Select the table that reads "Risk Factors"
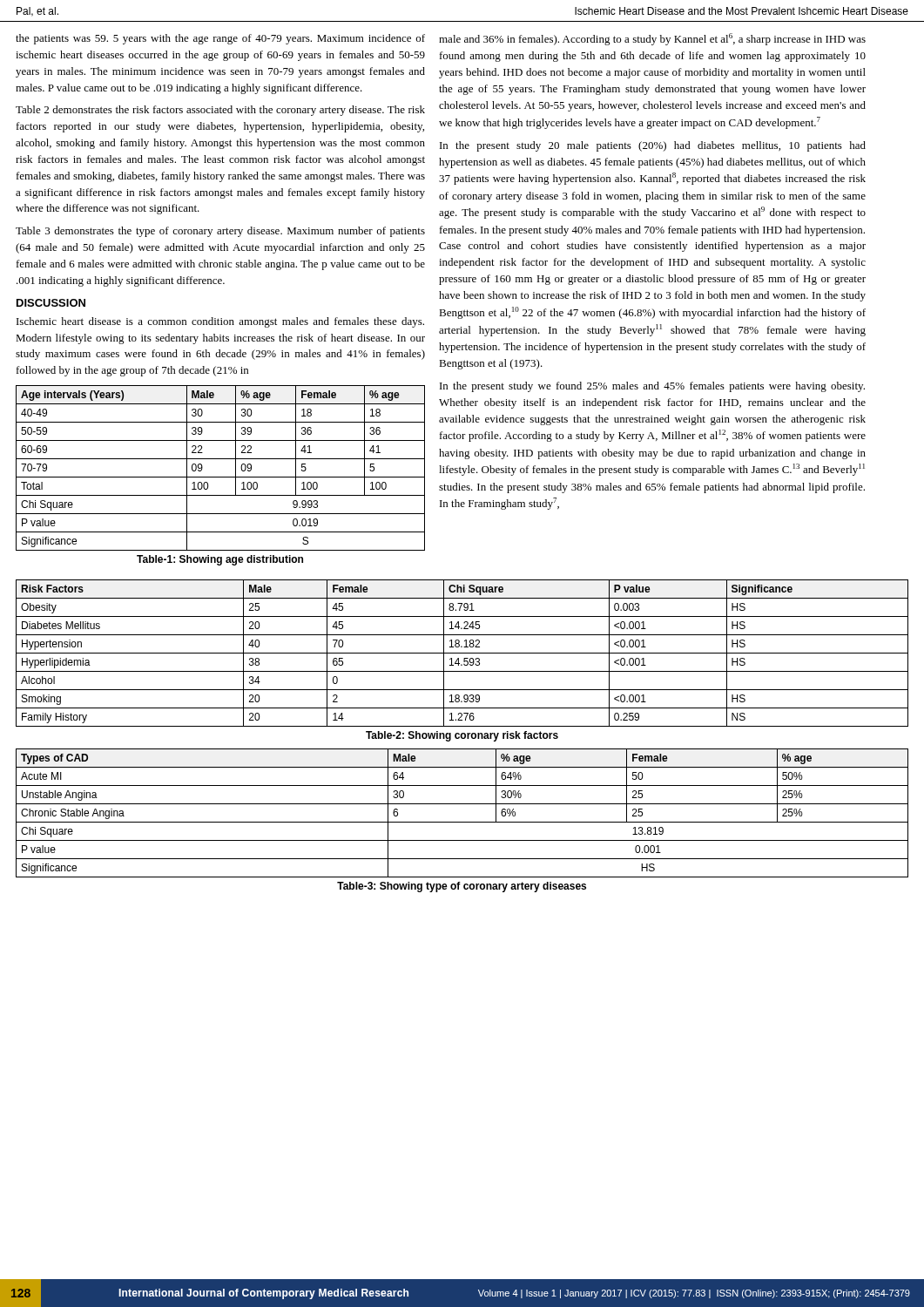The image size is (924, 1307). point(462,661)
